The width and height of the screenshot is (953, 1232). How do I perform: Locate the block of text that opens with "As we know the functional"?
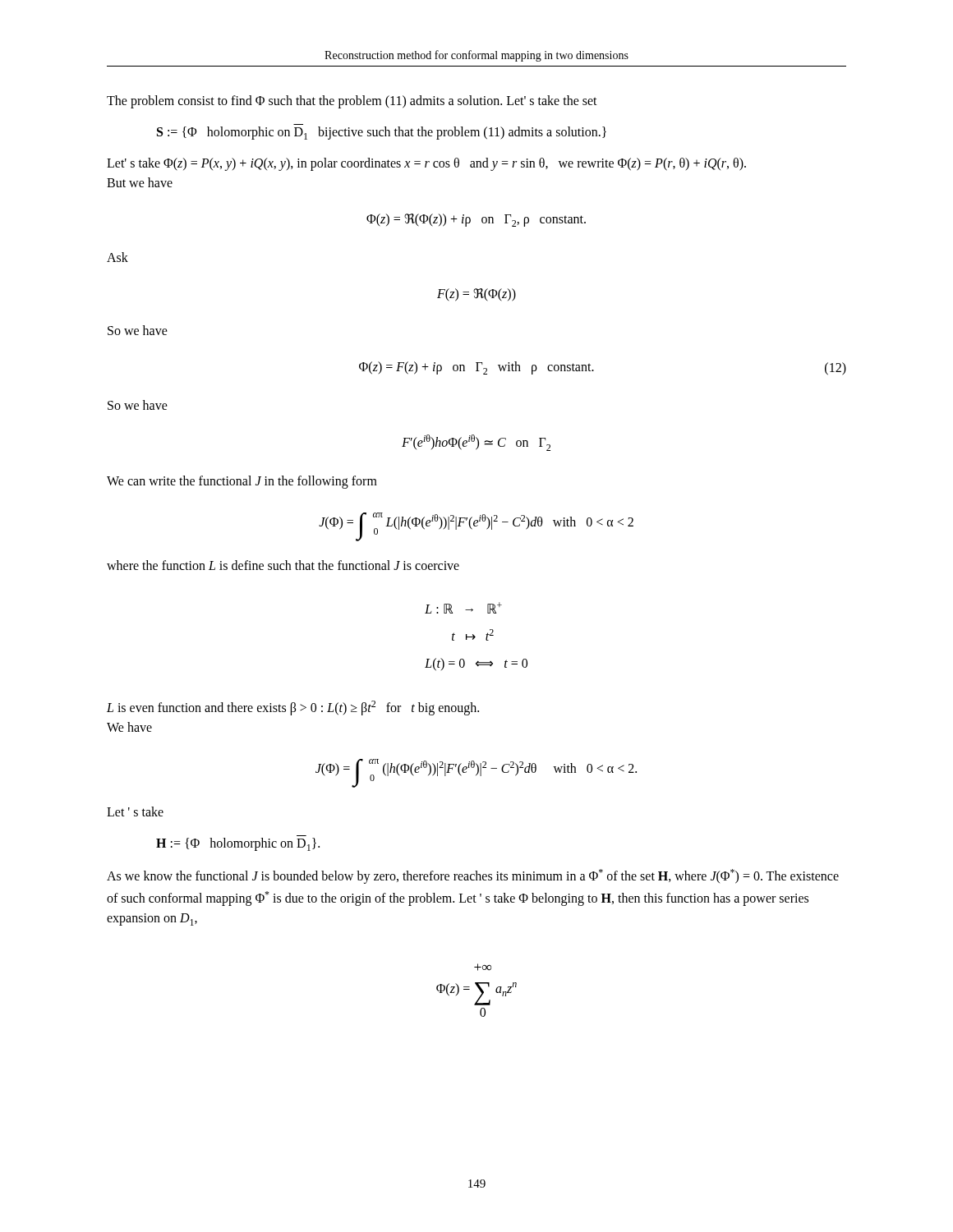pos(476,897)
